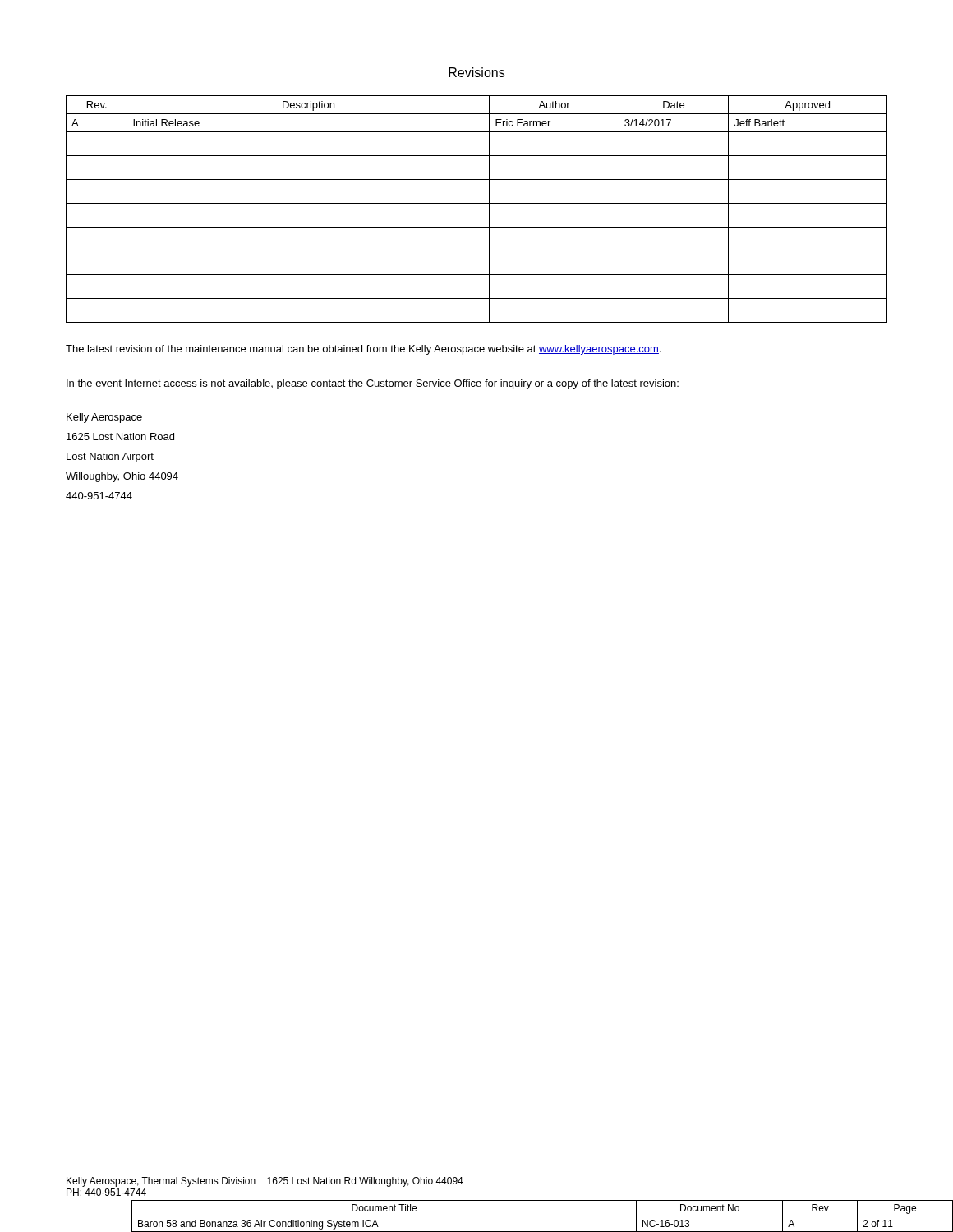953x1232 pixels.
Task: Locate the block of text that opens with "Kelly Aerospace 1625 Lost Nation Road"
Action: [x=122, y=456]
